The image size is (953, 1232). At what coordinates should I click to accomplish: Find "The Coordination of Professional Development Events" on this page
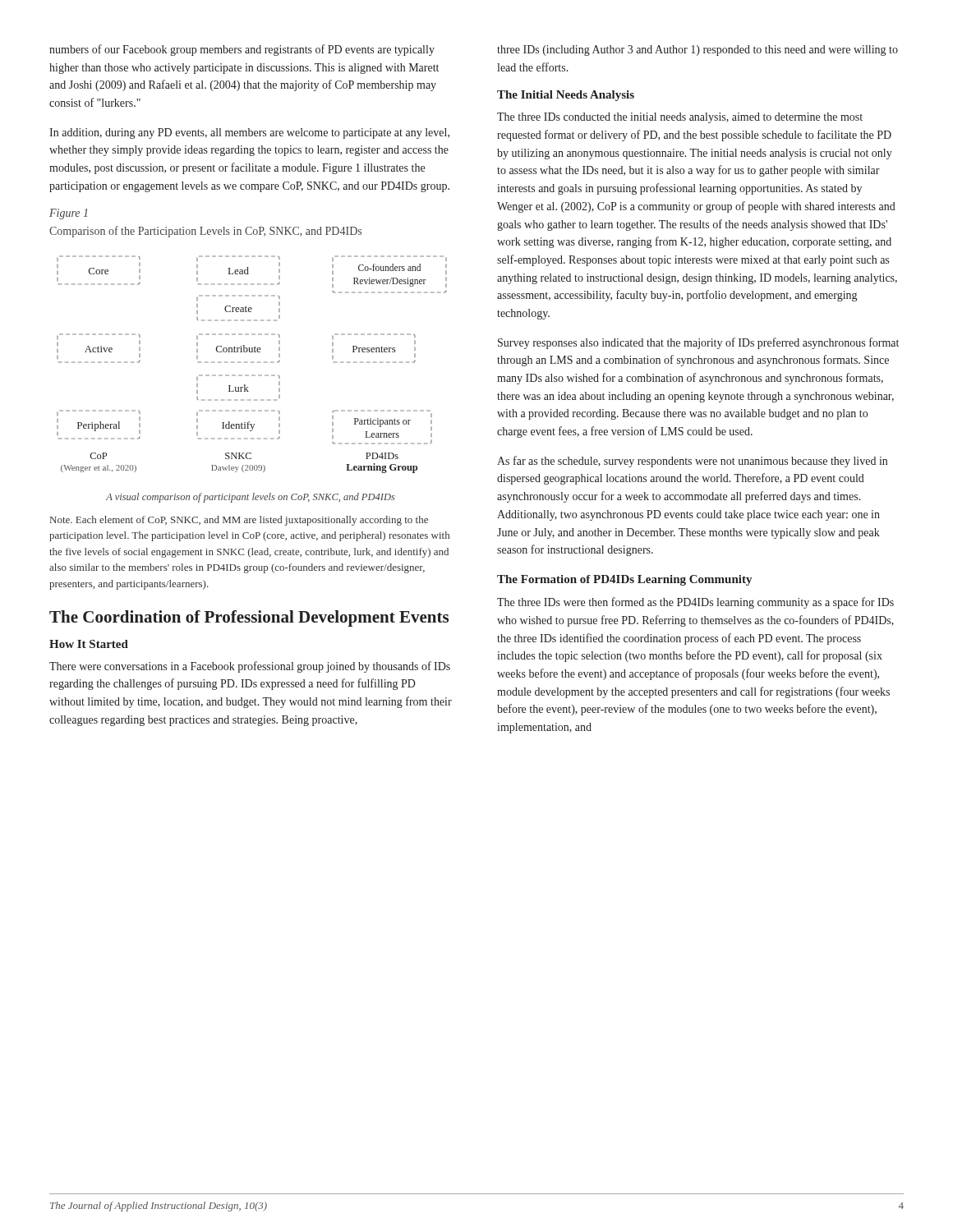249,617
